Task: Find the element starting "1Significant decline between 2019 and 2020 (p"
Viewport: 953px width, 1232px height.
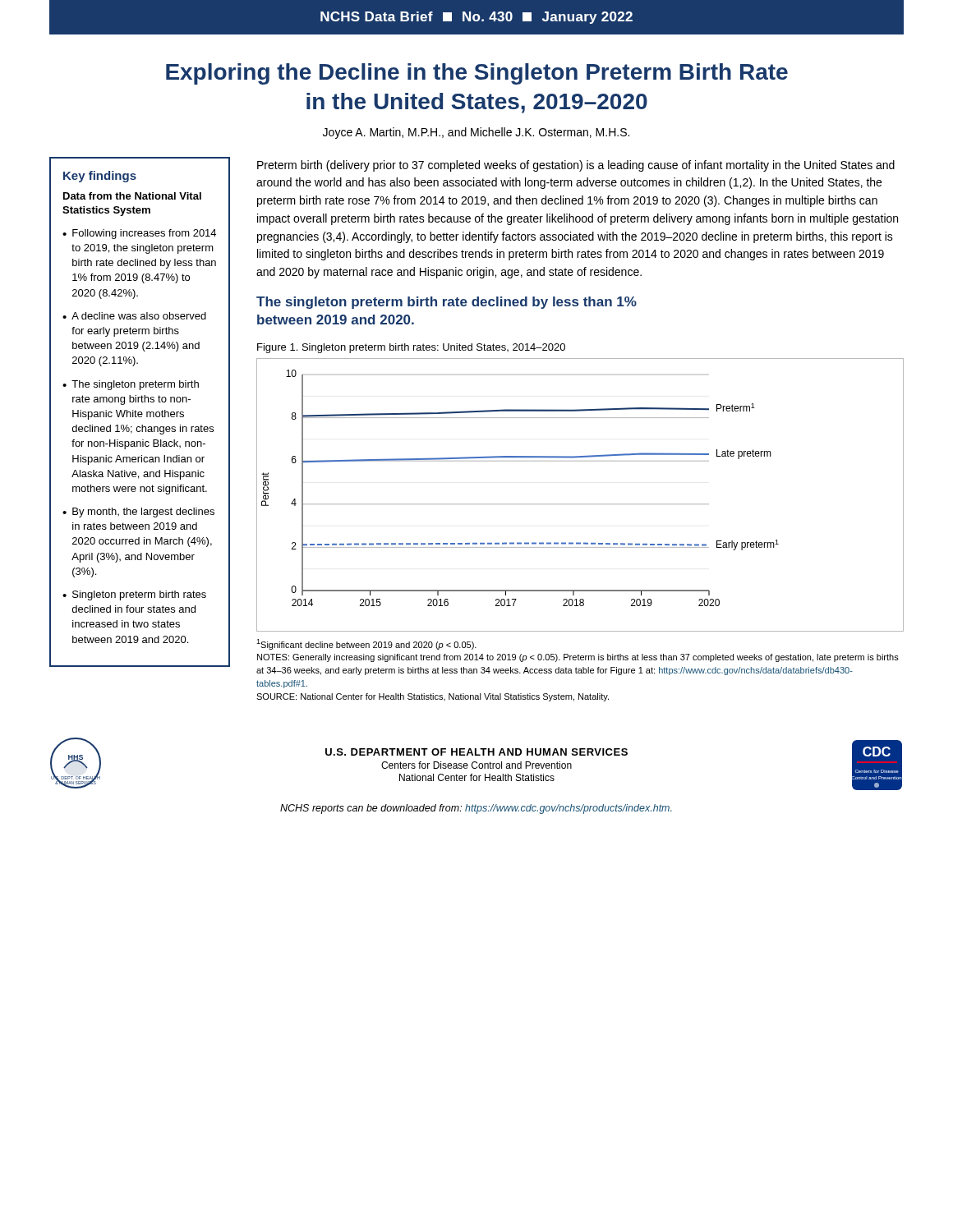Action: click(577, 669)
